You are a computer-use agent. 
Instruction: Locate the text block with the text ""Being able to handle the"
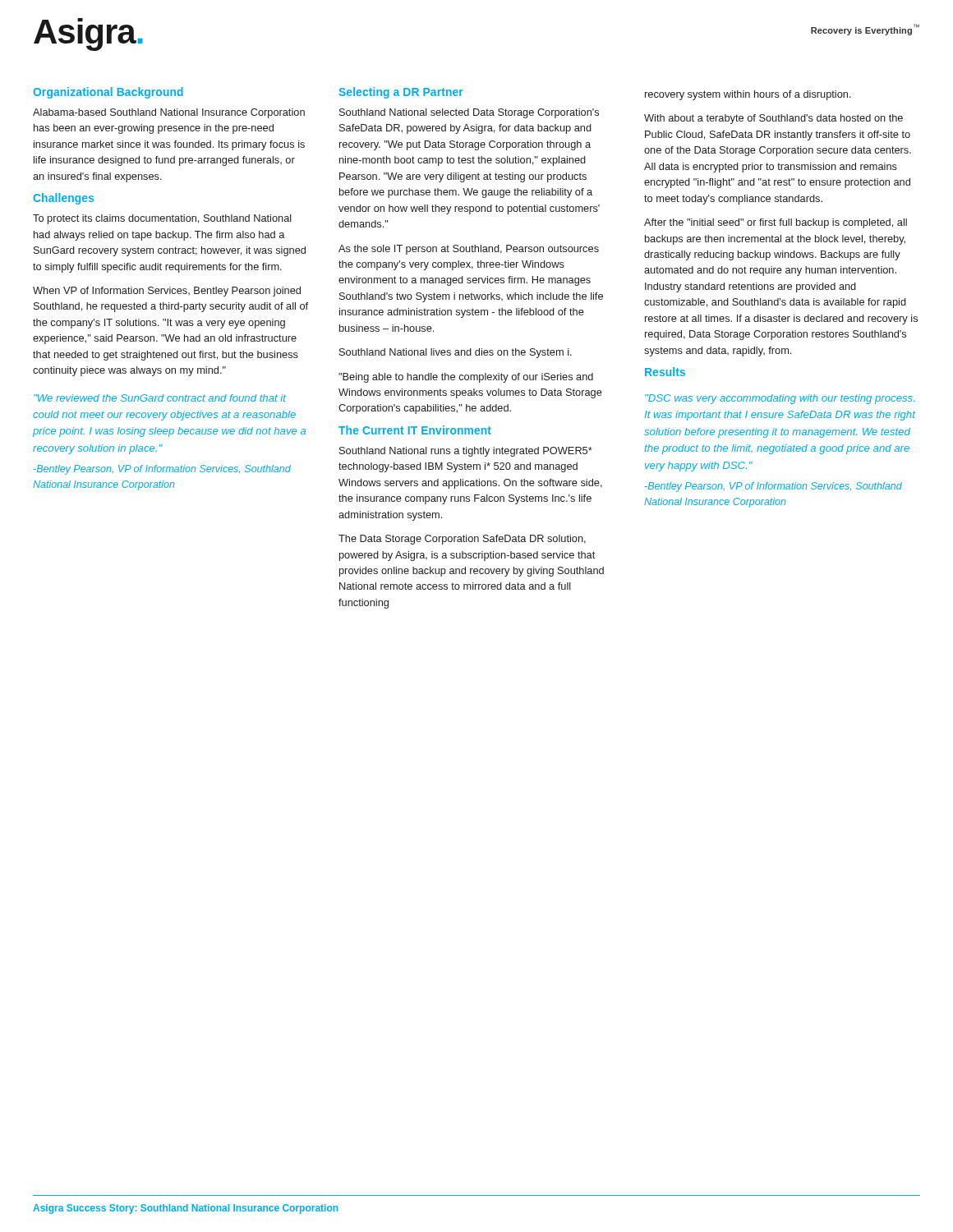tap(476, 392)
